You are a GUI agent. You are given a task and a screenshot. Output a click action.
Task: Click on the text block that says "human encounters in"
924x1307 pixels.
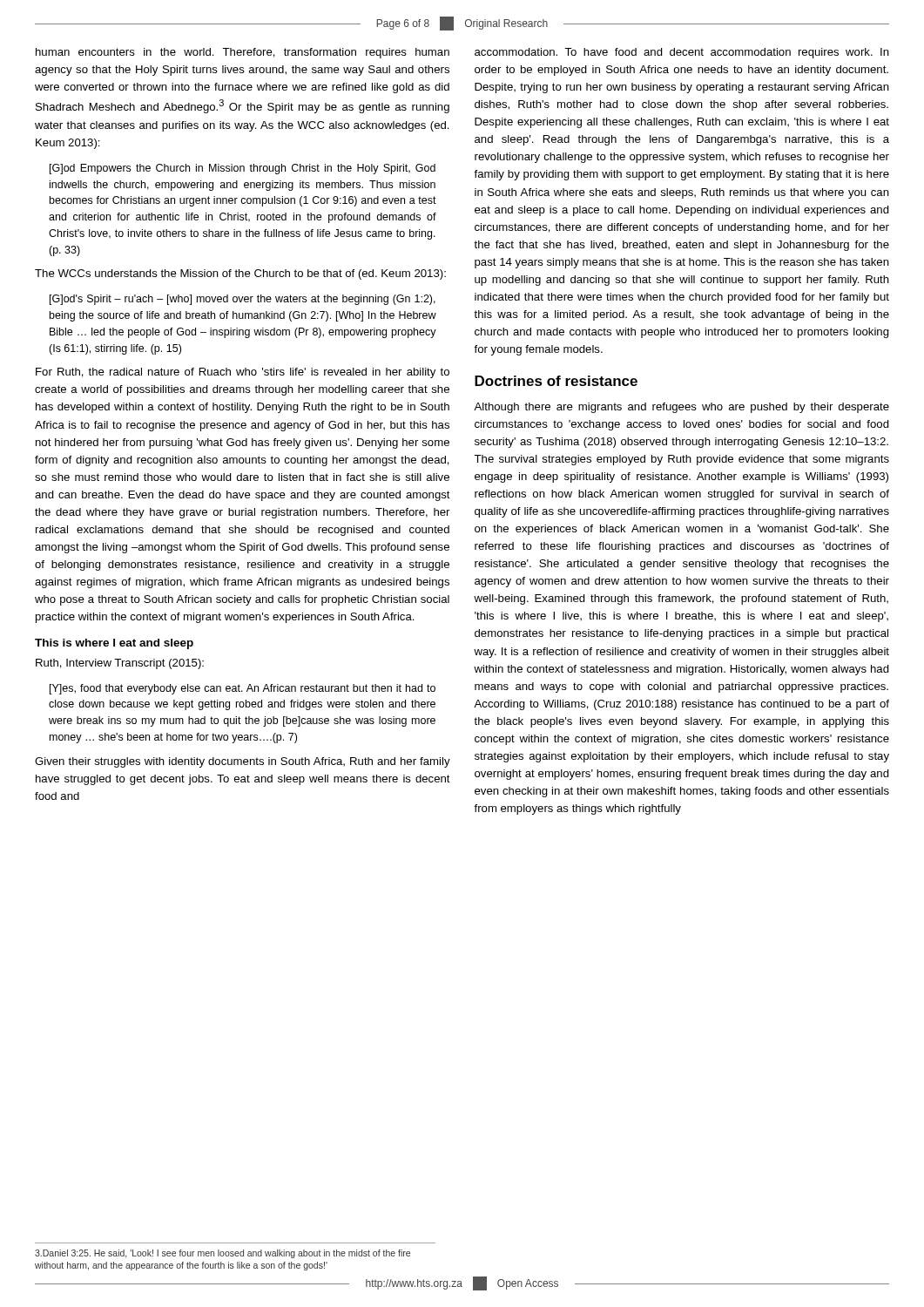pos(242,97)
